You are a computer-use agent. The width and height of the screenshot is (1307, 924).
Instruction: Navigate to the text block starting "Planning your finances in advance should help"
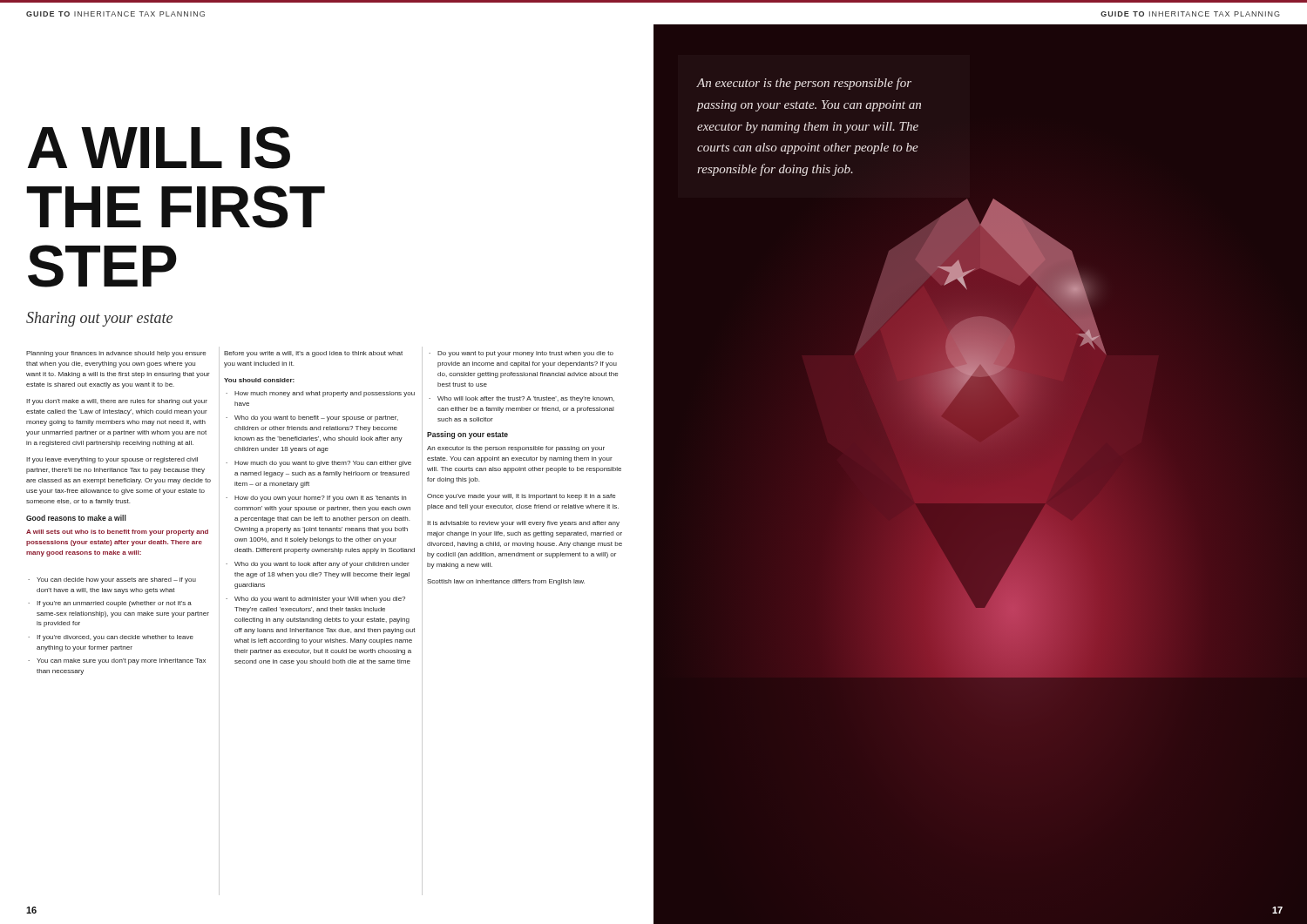(x=118, y=453)
